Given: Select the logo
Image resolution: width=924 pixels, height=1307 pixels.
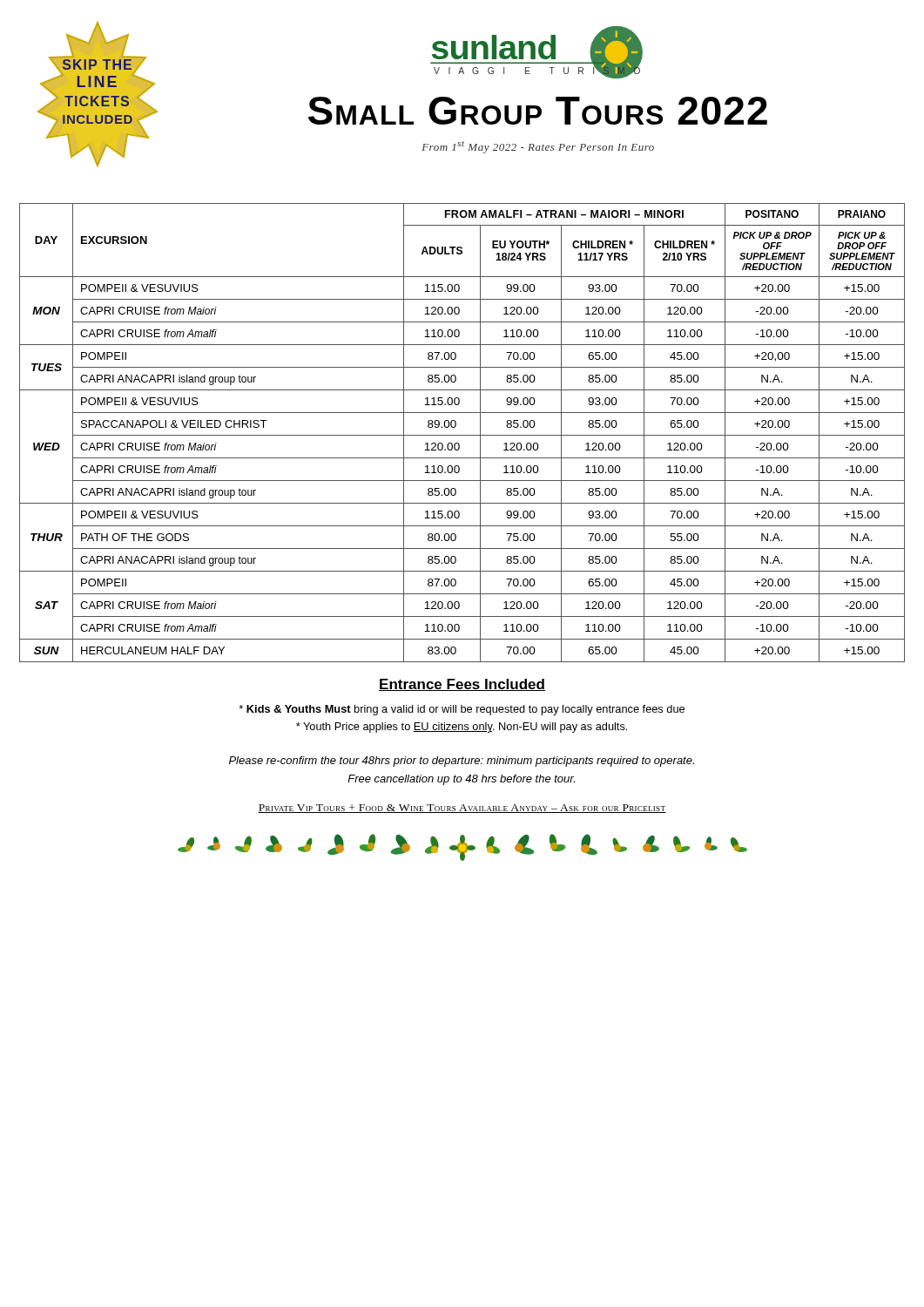Looking at the screenshot, I should click(x=538, y=54).
